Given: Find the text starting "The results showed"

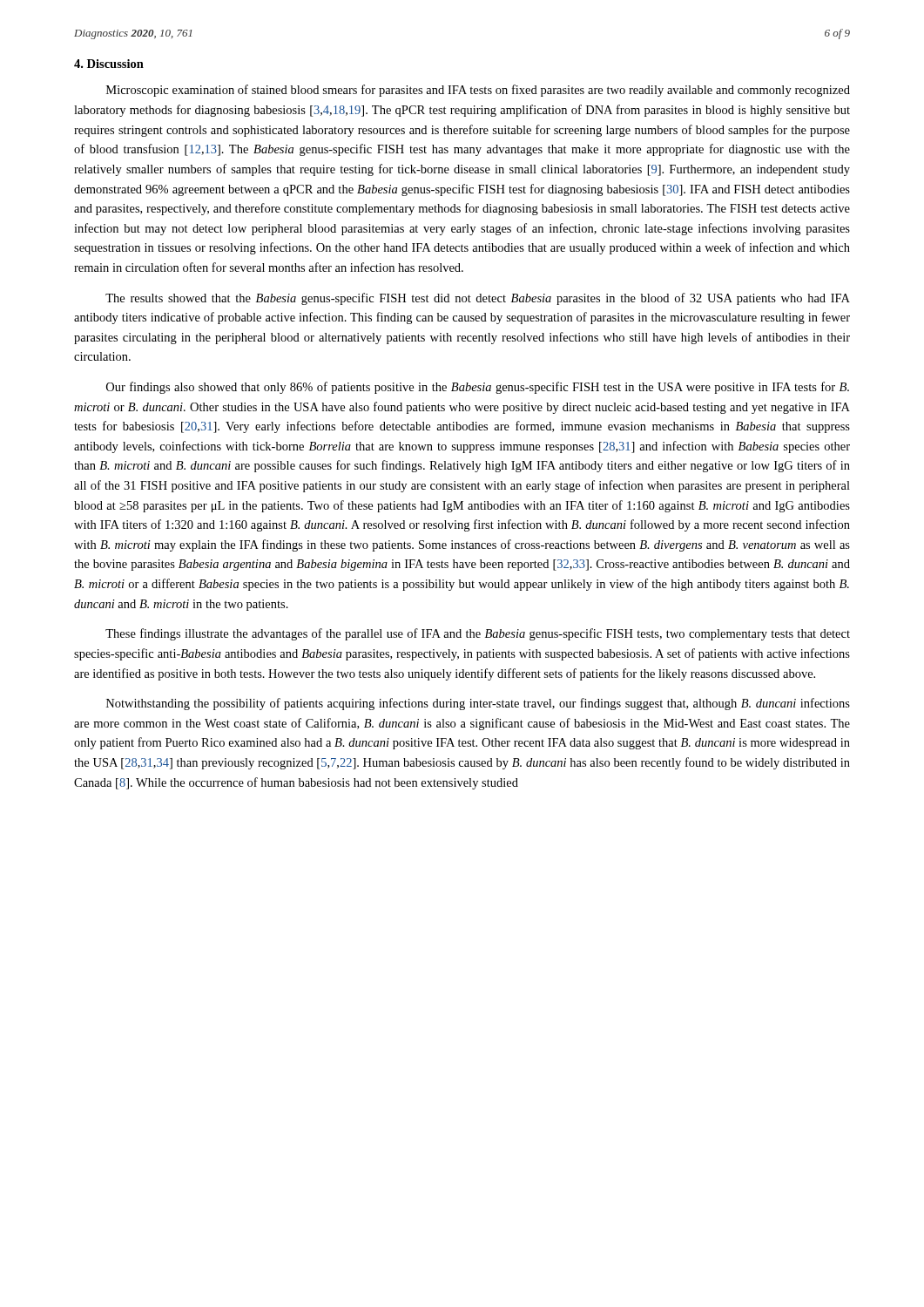Looking at the screenshot, I should 462,327.
